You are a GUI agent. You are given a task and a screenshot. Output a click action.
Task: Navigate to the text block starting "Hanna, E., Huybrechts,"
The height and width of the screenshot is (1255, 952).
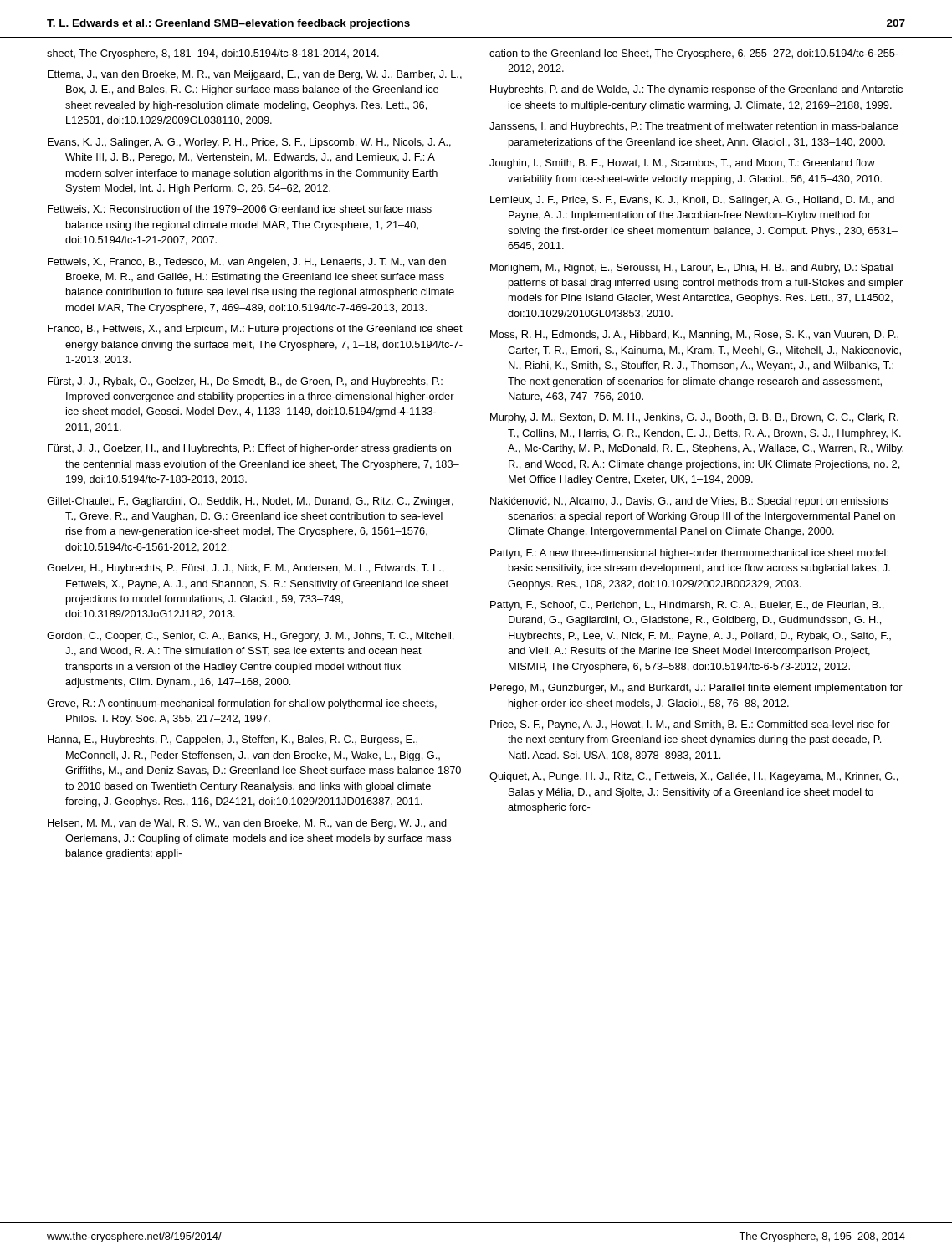(x=254, y=770)
